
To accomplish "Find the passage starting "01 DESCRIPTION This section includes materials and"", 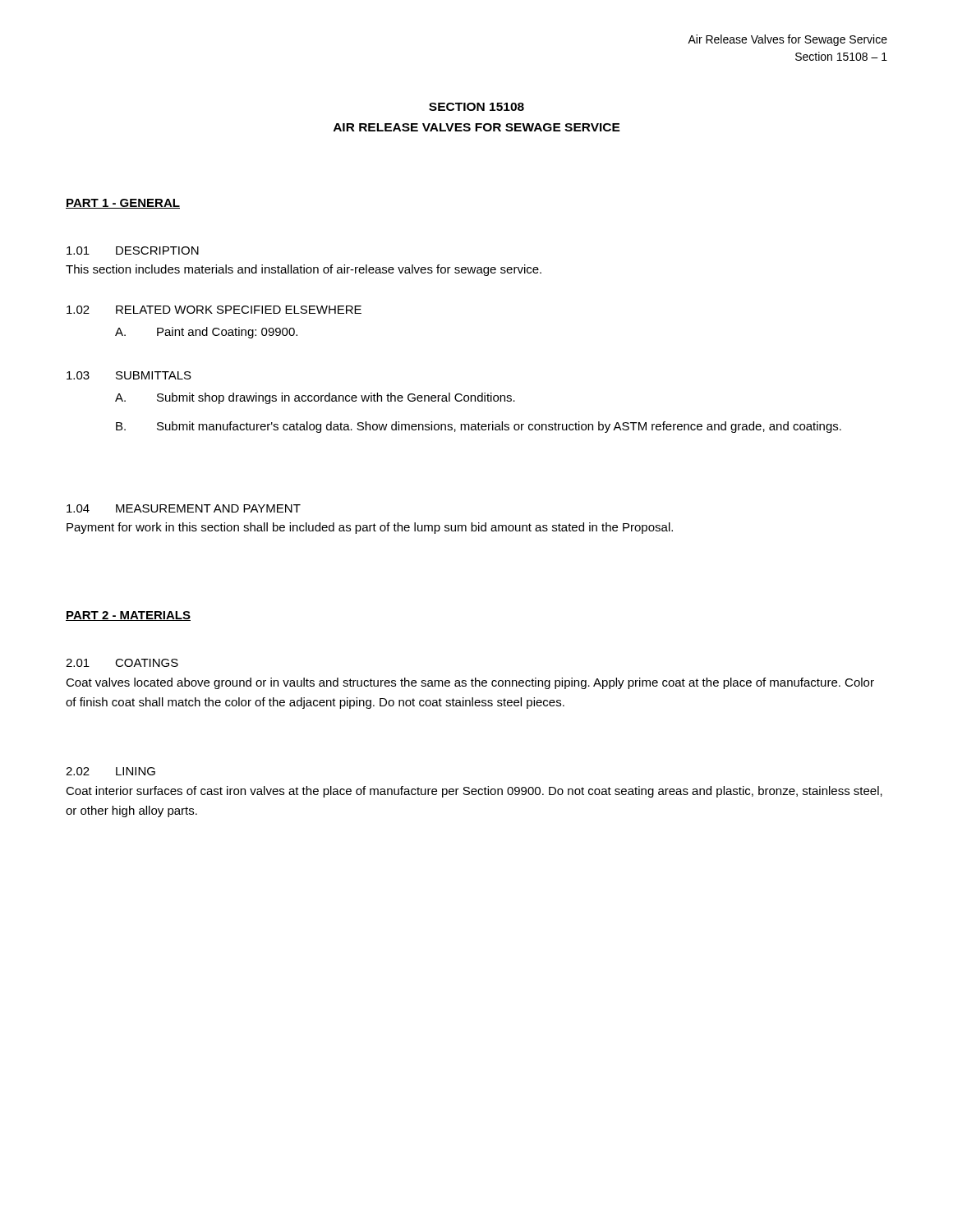I will point(476,261).
